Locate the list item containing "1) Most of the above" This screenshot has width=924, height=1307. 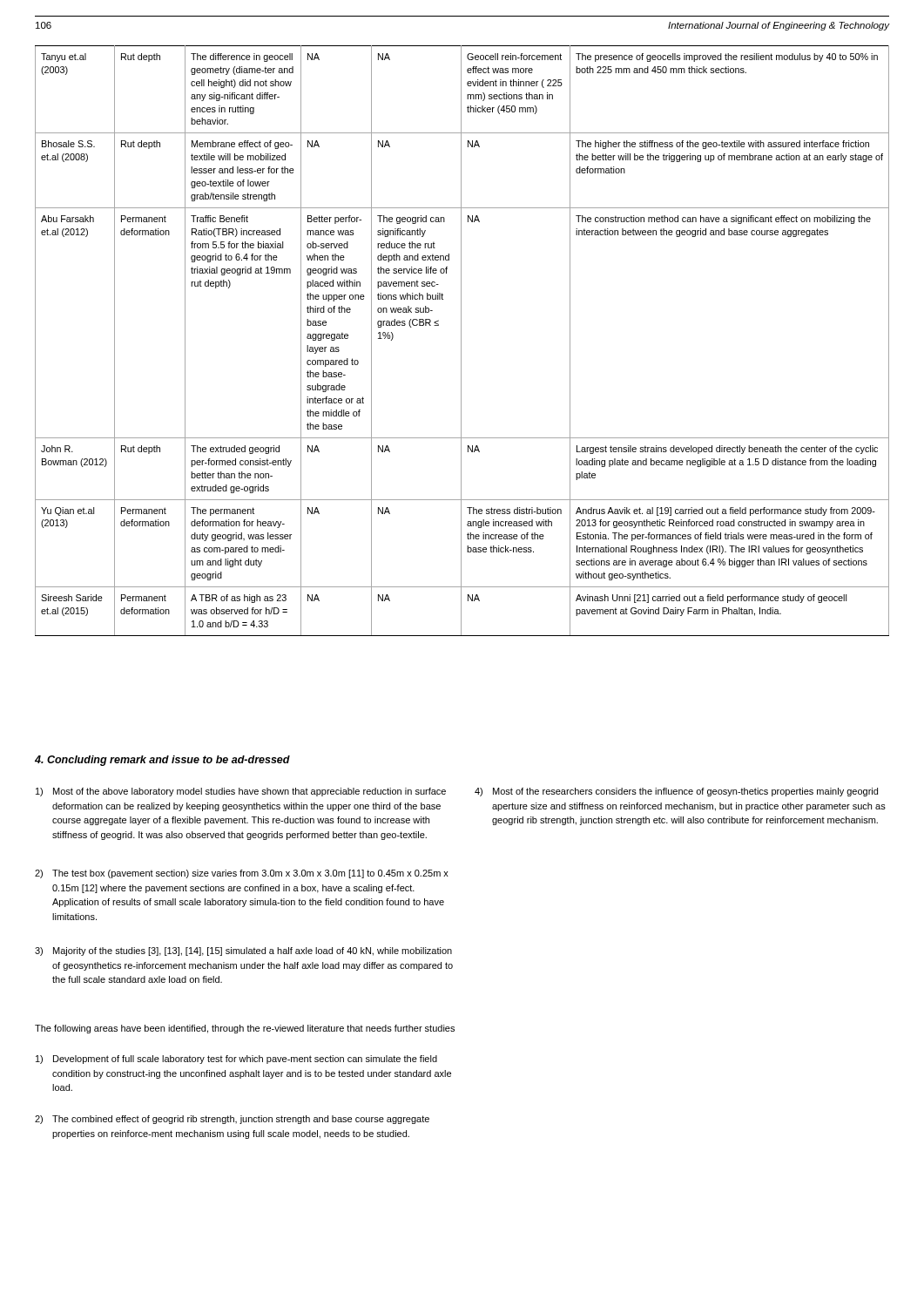click(248, 813)
